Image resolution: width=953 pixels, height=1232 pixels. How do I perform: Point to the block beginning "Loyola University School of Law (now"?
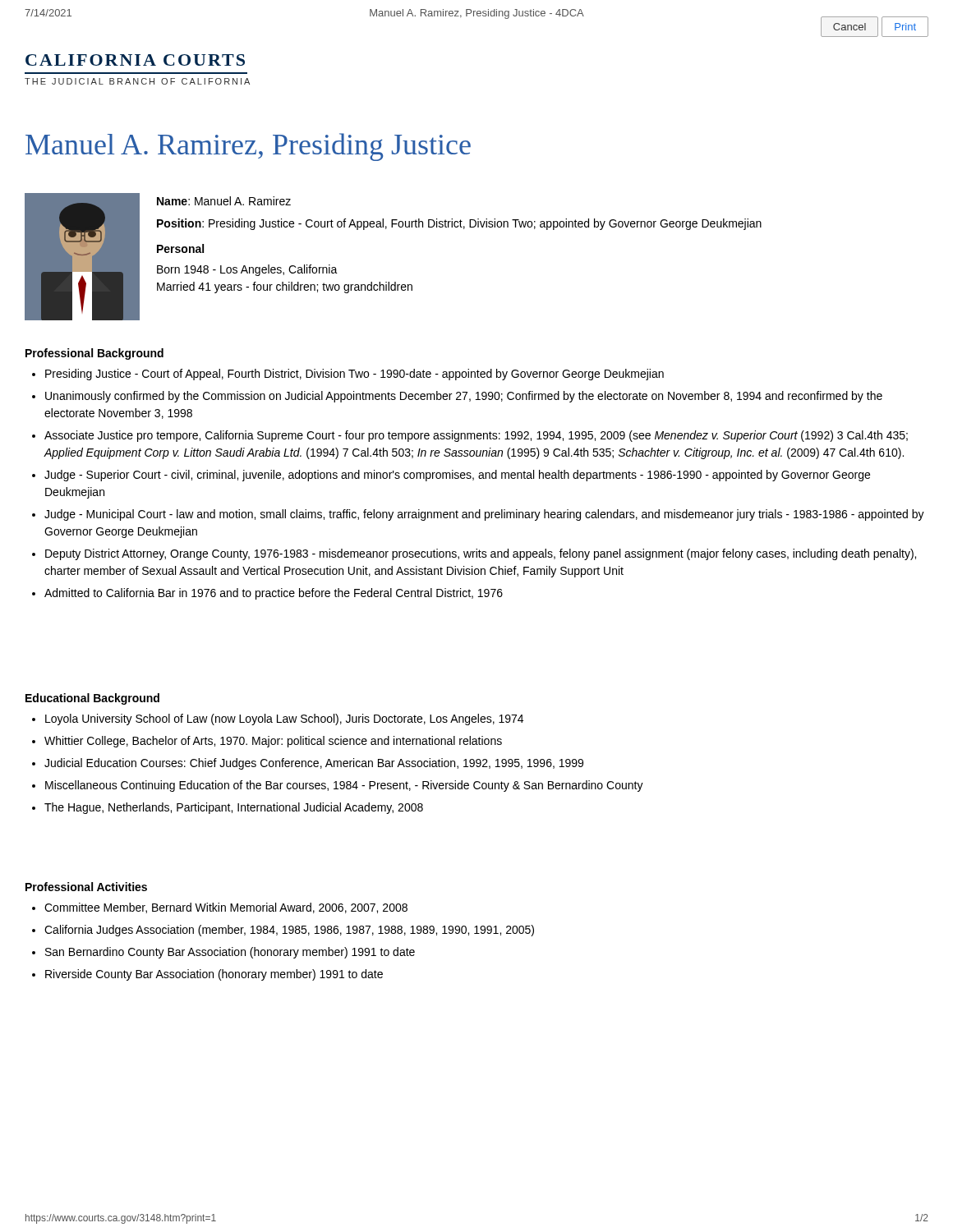[284, 719]
